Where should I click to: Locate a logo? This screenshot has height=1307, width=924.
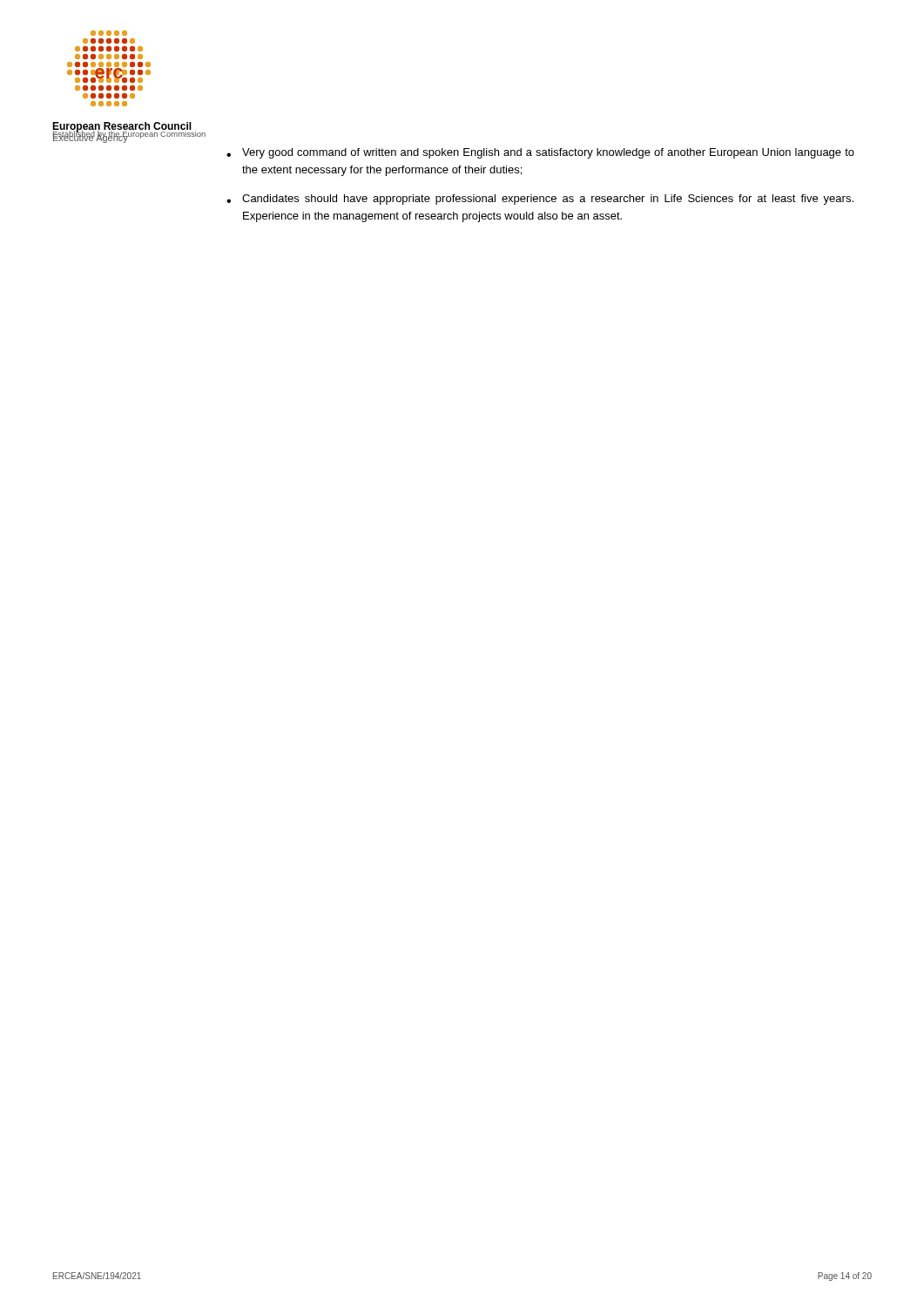[x=122, y=84]
